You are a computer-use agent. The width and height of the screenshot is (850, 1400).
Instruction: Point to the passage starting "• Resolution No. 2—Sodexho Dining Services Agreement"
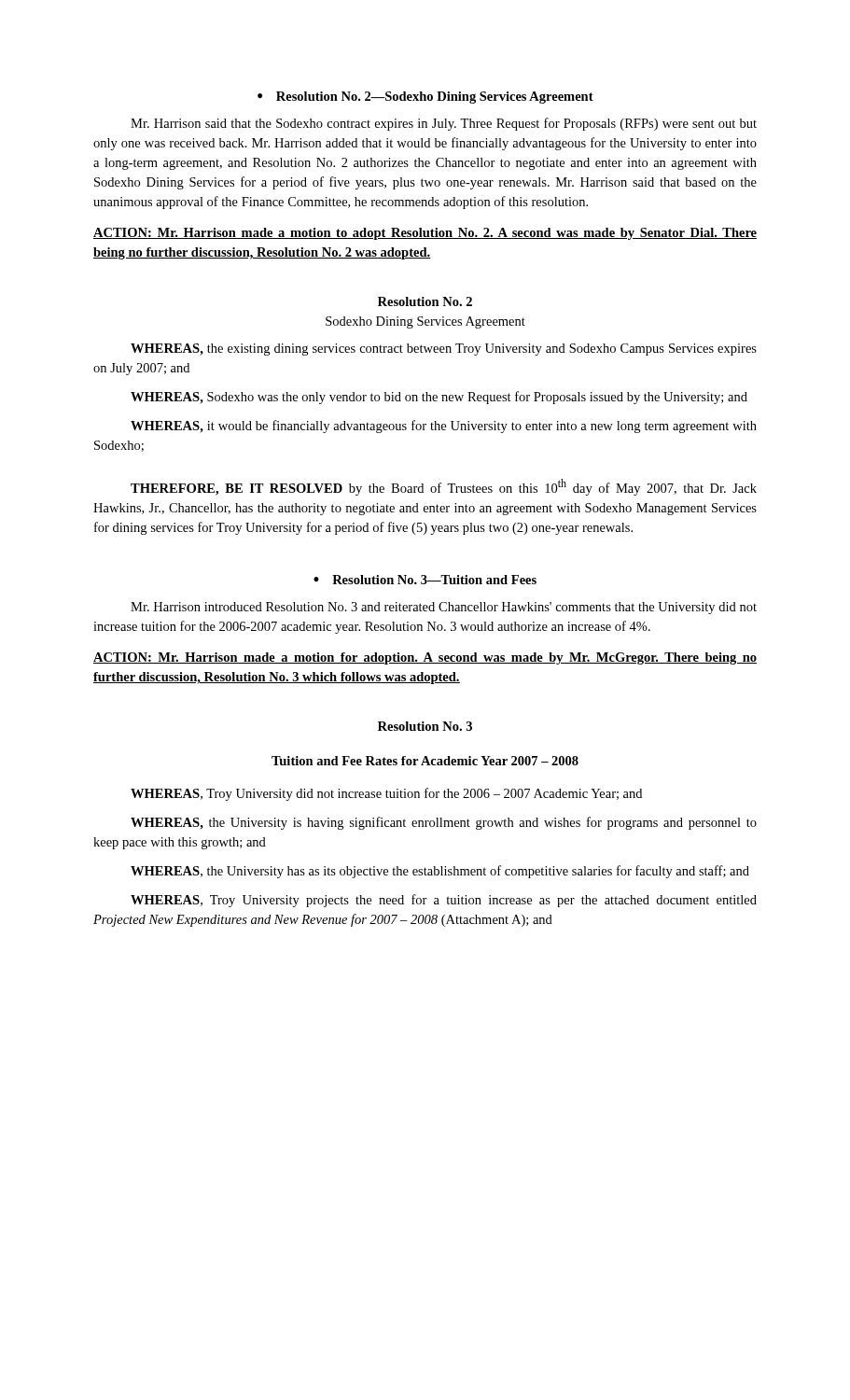pos(425,96)
